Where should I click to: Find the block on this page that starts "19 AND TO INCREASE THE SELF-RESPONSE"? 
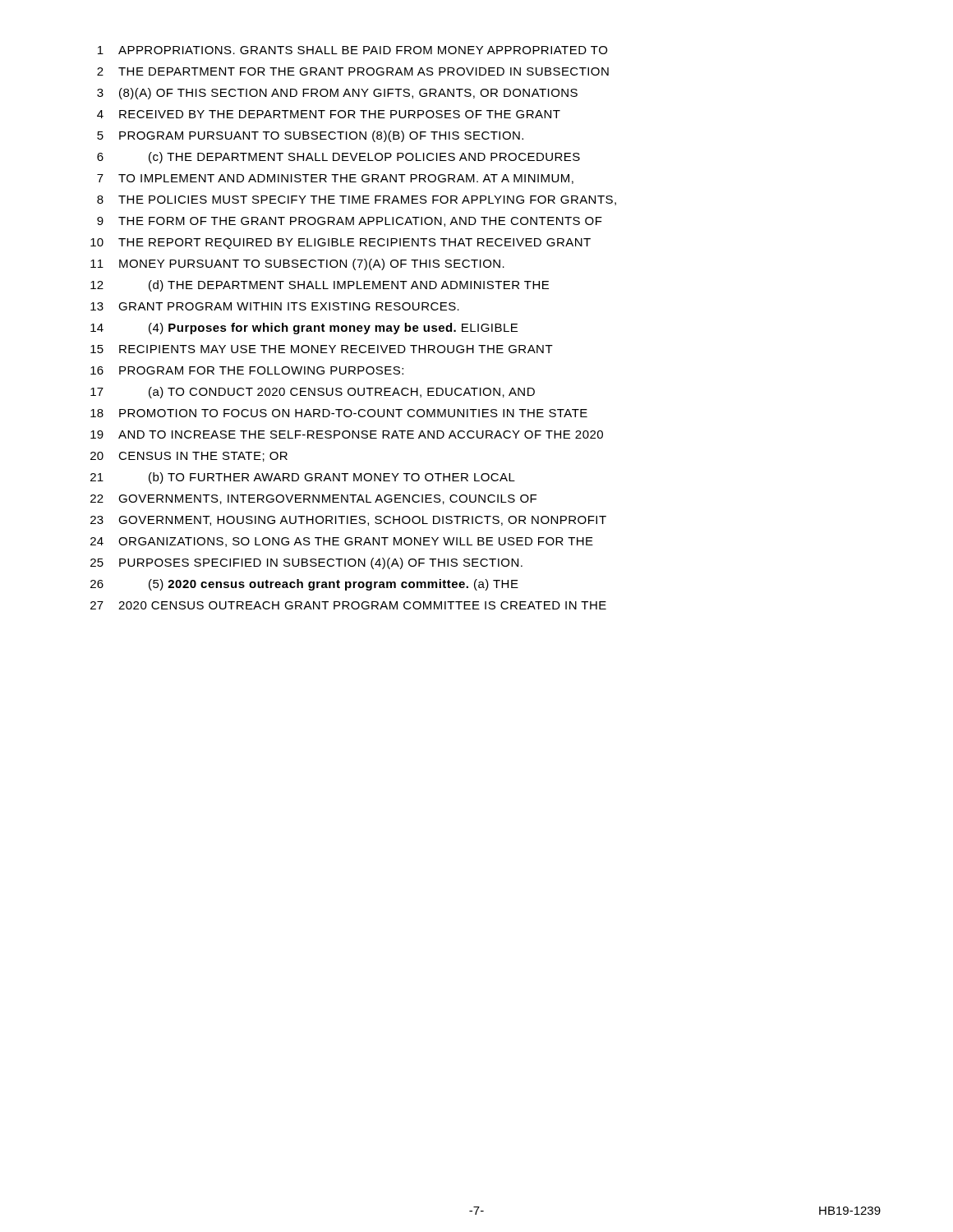[476, 434]
